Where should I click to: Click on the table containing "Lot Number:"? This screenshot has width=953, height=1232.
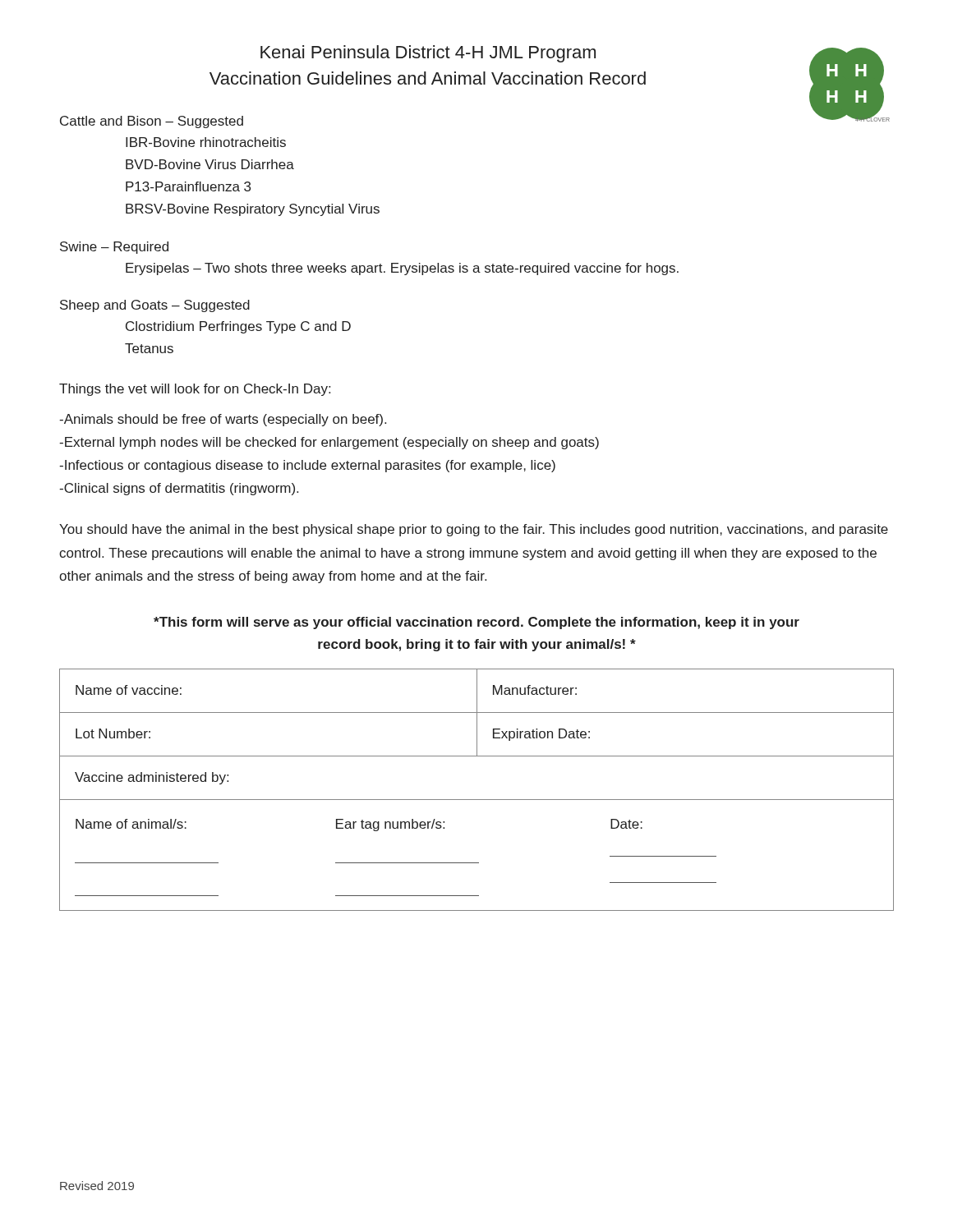click(x=476, y=790)
